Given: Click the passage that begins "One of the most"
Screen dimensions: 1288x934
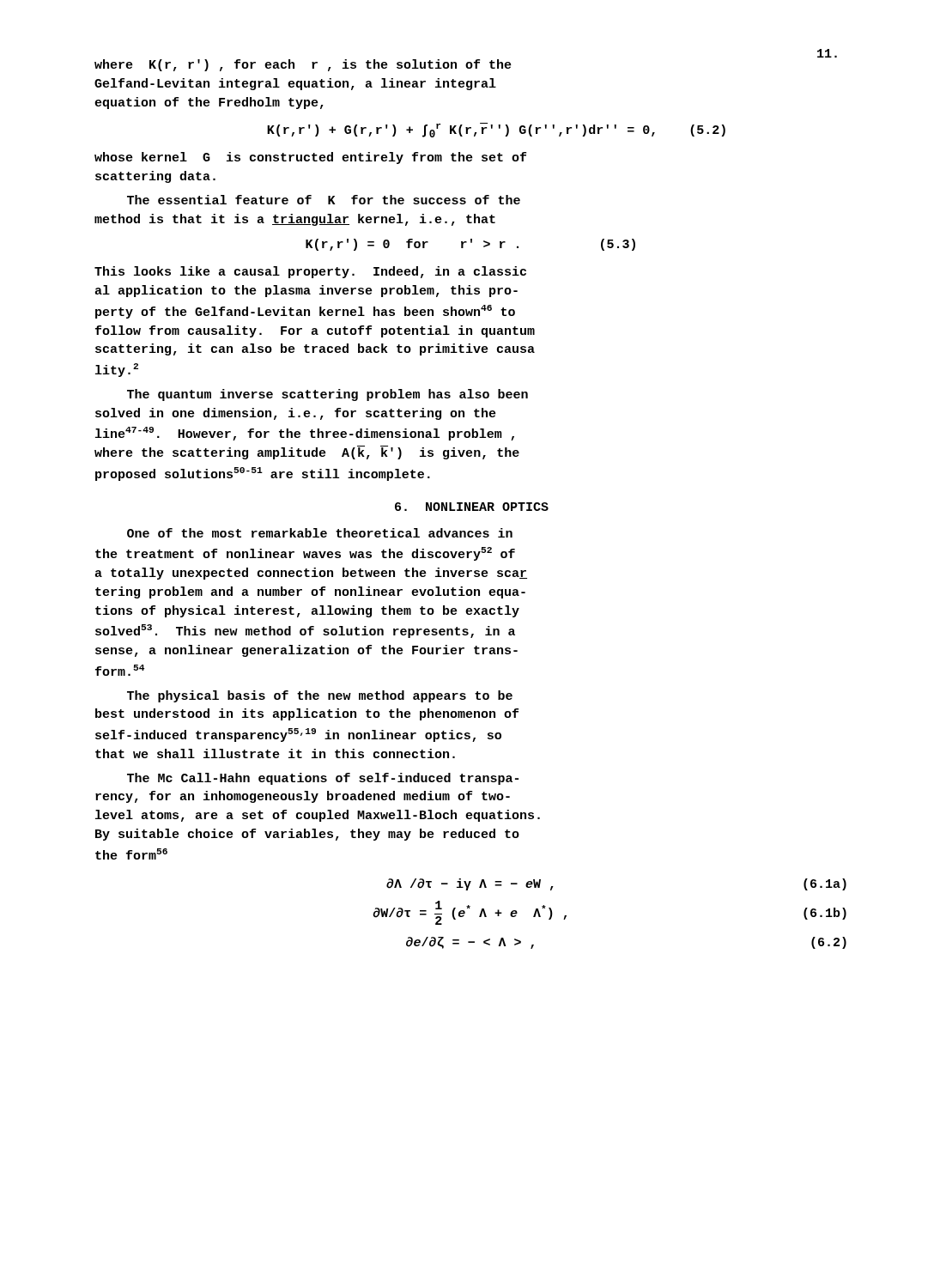Looking at the screenshot, I should (311, 603).
